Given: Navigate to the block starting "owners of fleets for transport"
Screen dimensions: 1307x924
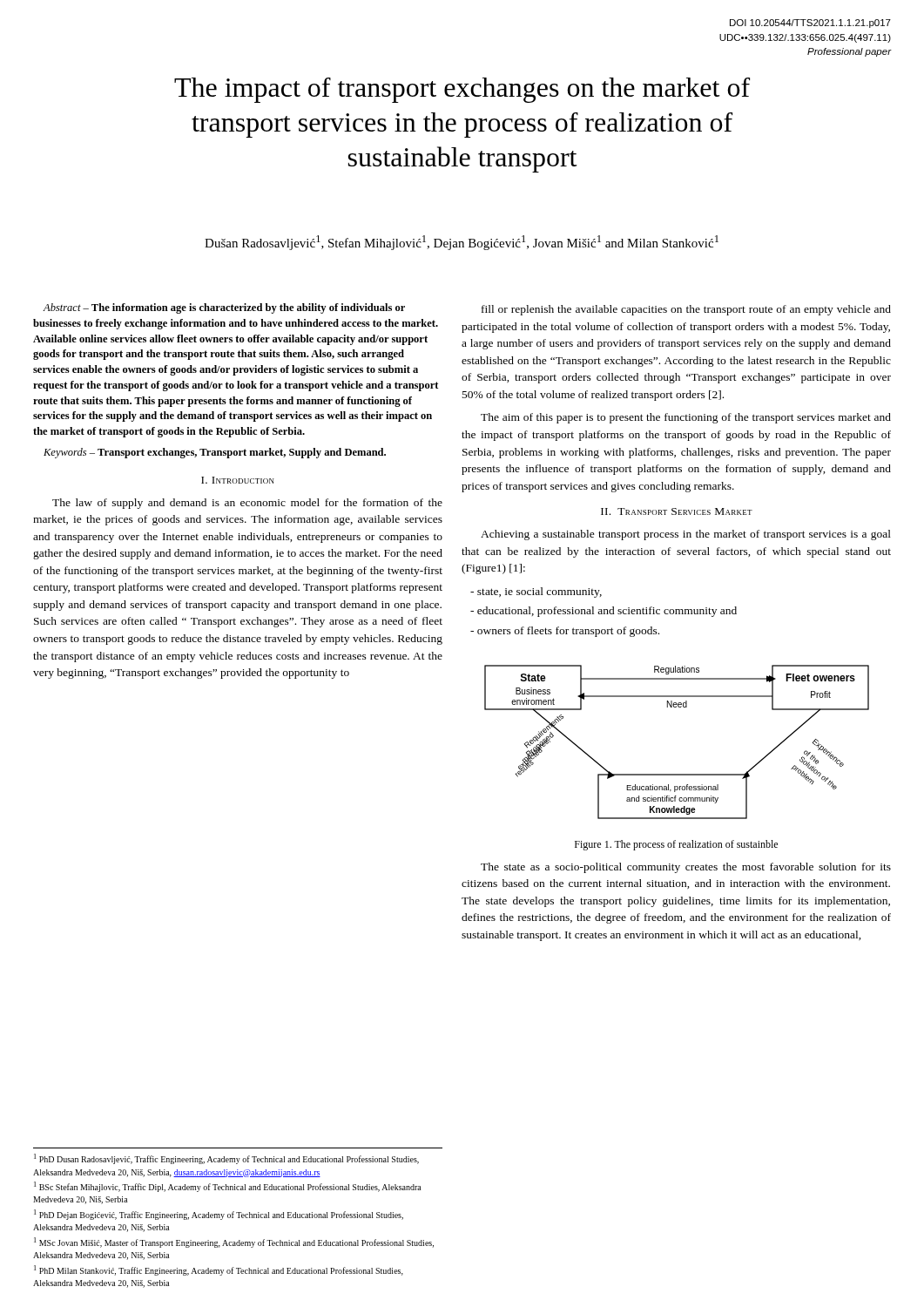Looking at the screenshot, I should click(x=565, y=630).
